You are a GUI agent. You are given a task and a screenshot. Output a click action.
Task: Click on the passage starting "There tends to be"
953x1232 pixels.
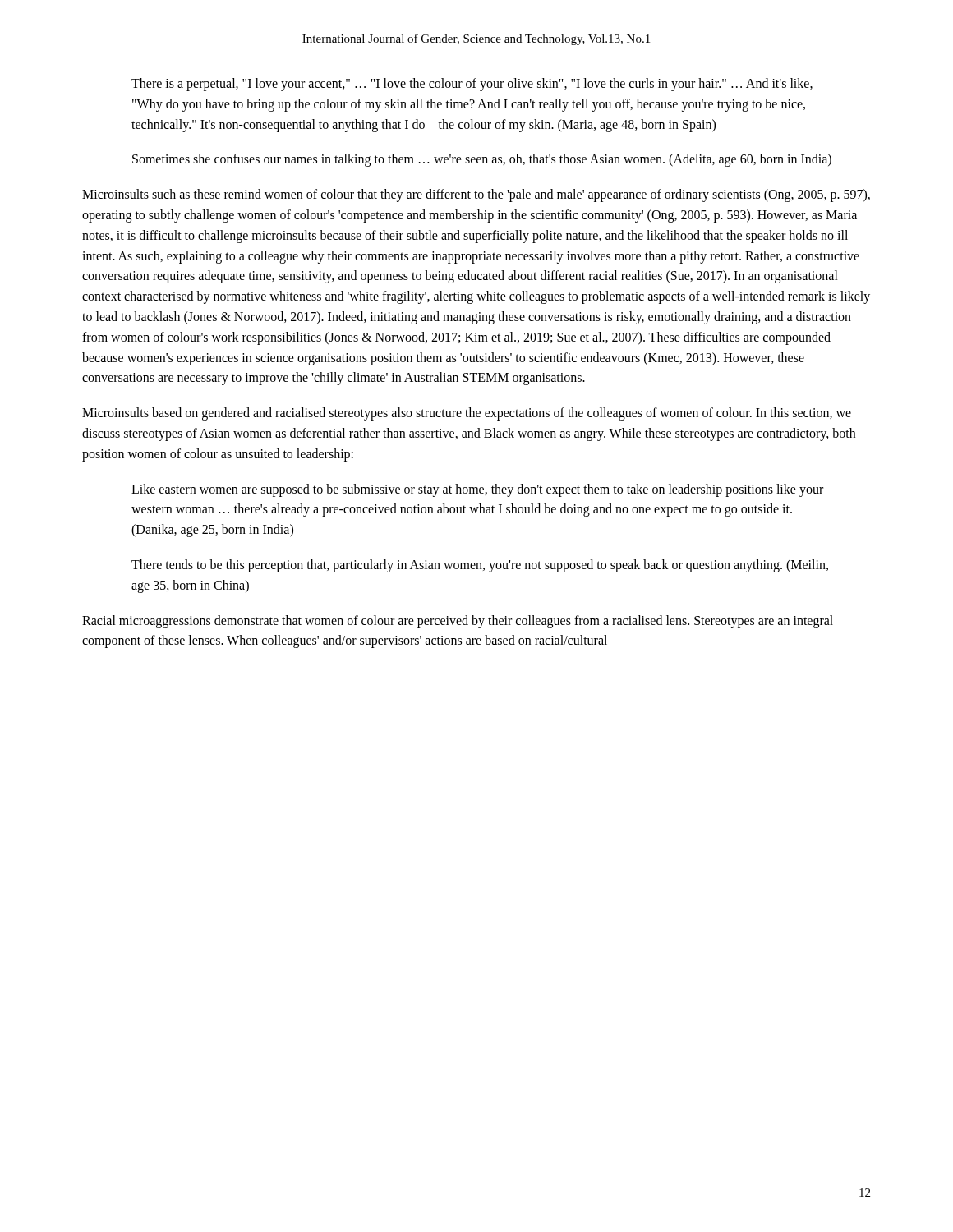(x=480, y=575)
